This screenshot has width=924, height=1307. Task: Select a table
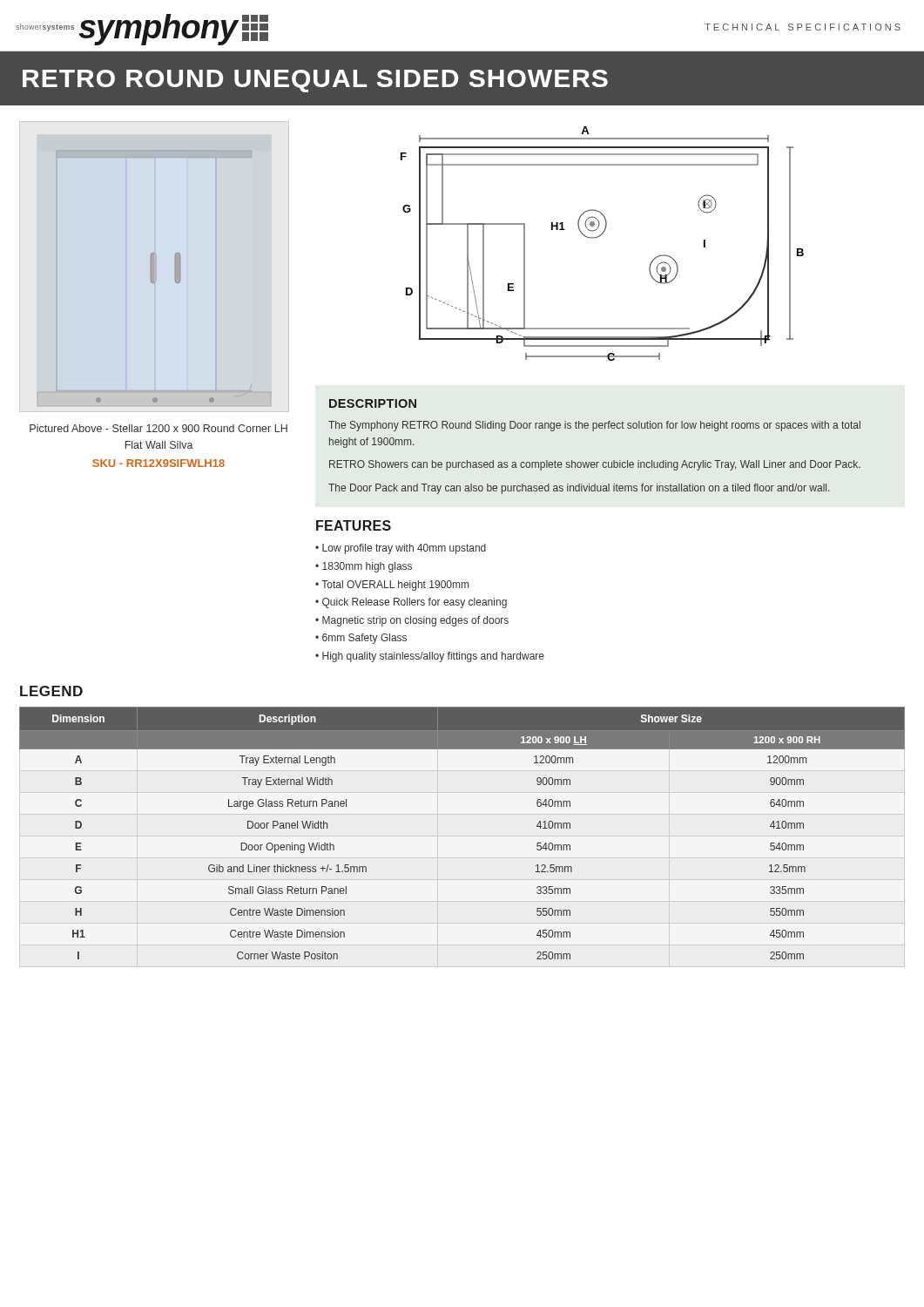click(462, 837)
